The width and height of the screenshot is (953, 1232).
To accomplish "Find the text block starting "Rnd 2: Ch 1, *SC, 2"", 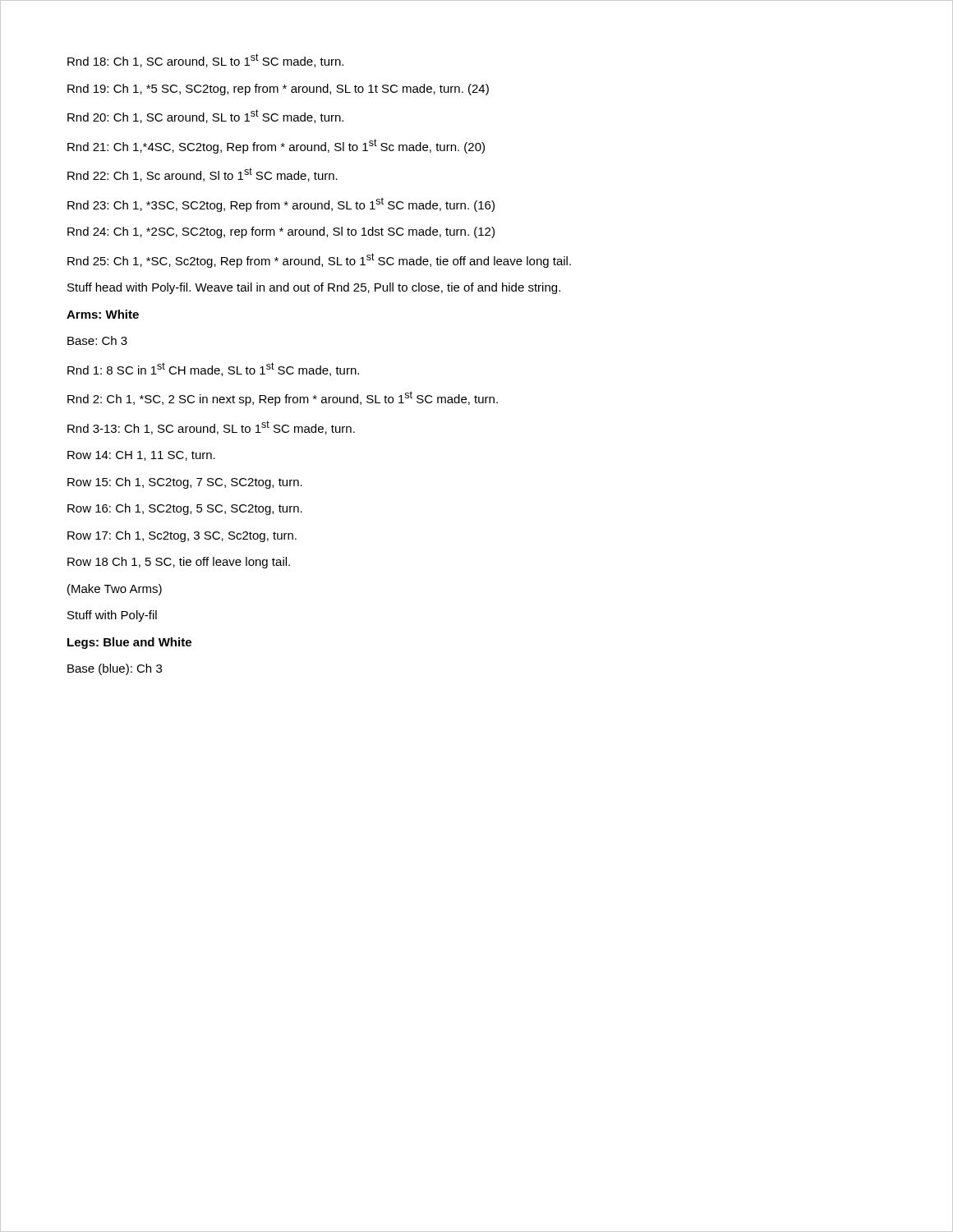I will (283, 398).
